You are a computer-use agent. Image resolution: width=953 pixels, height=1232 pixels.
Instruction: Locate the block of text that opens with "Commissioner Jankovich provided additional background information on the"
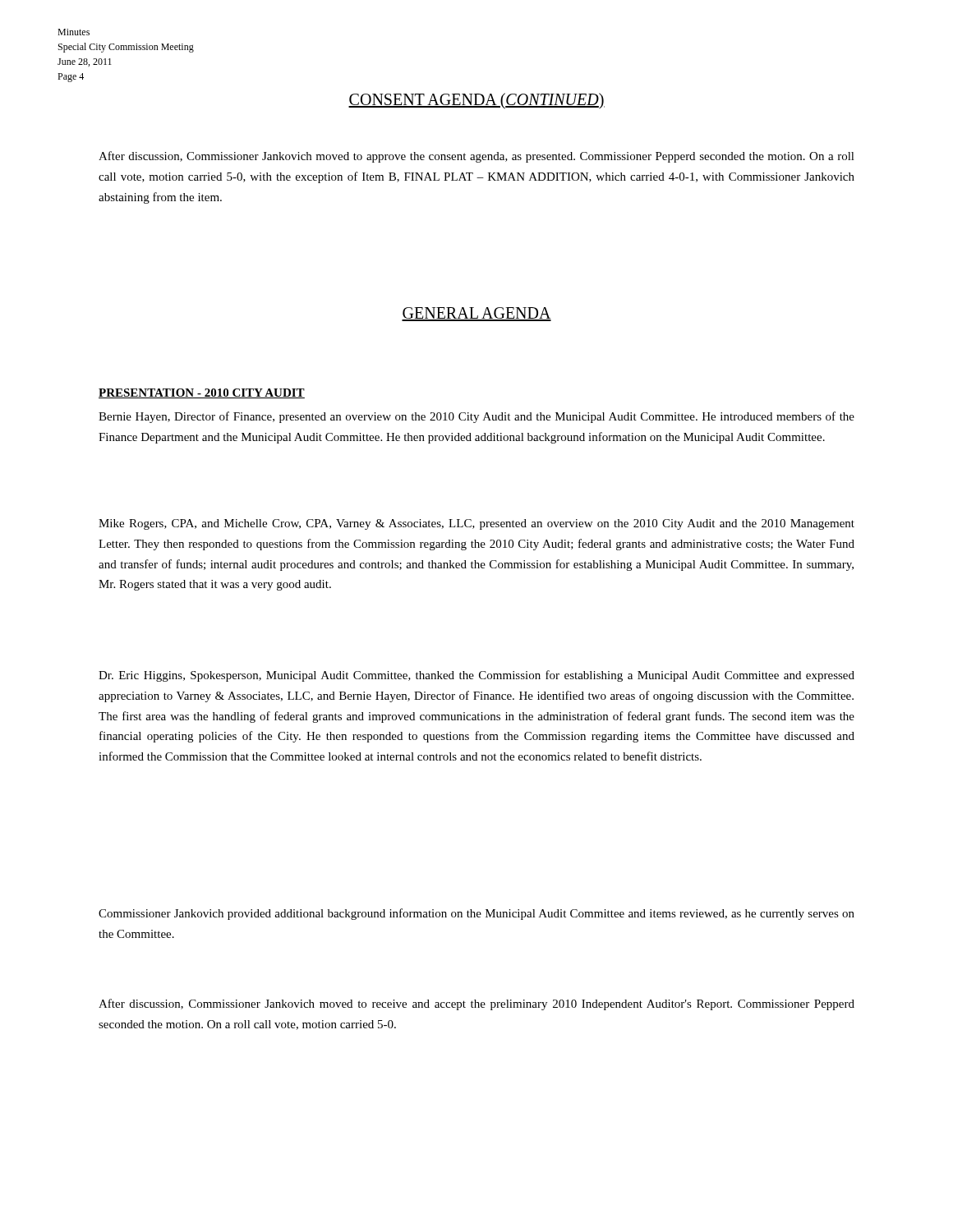476,924
